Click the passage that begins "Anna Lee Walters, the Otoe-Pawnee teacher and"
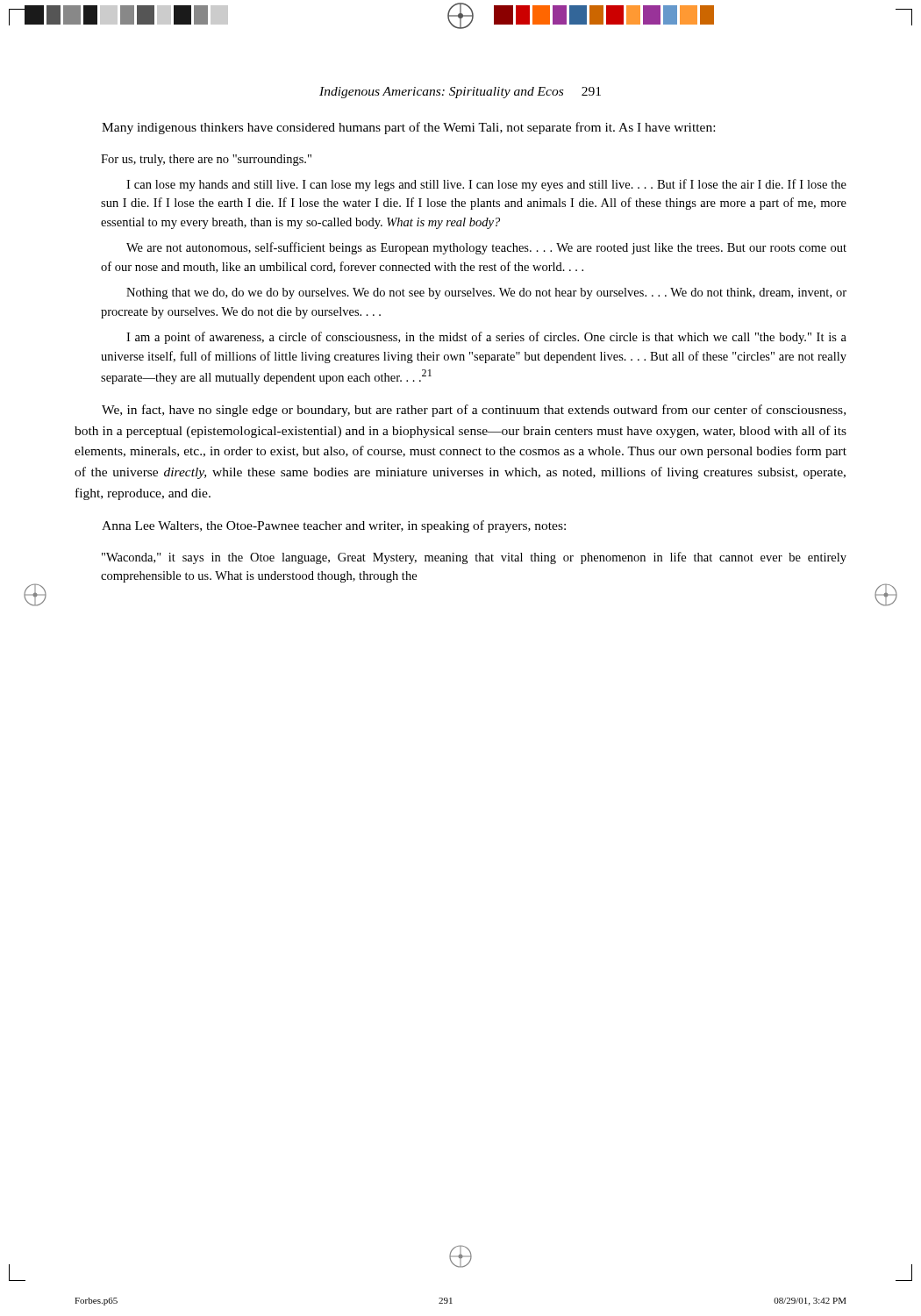This screenshot has width=921, height=1316. (x=334, y=525)
